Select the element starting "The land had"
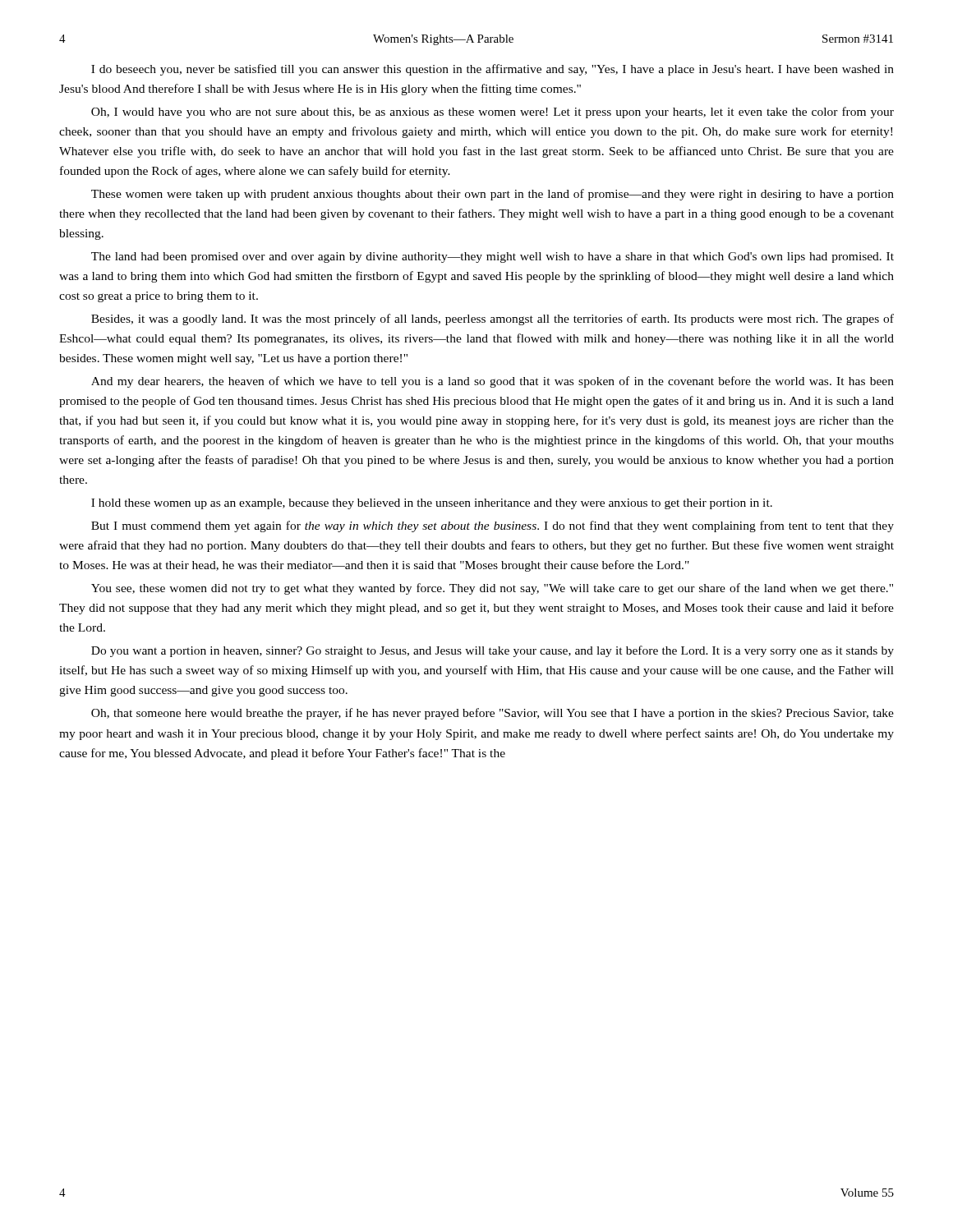The width and height of the screenshot is (953, 1232). [476, 276]
